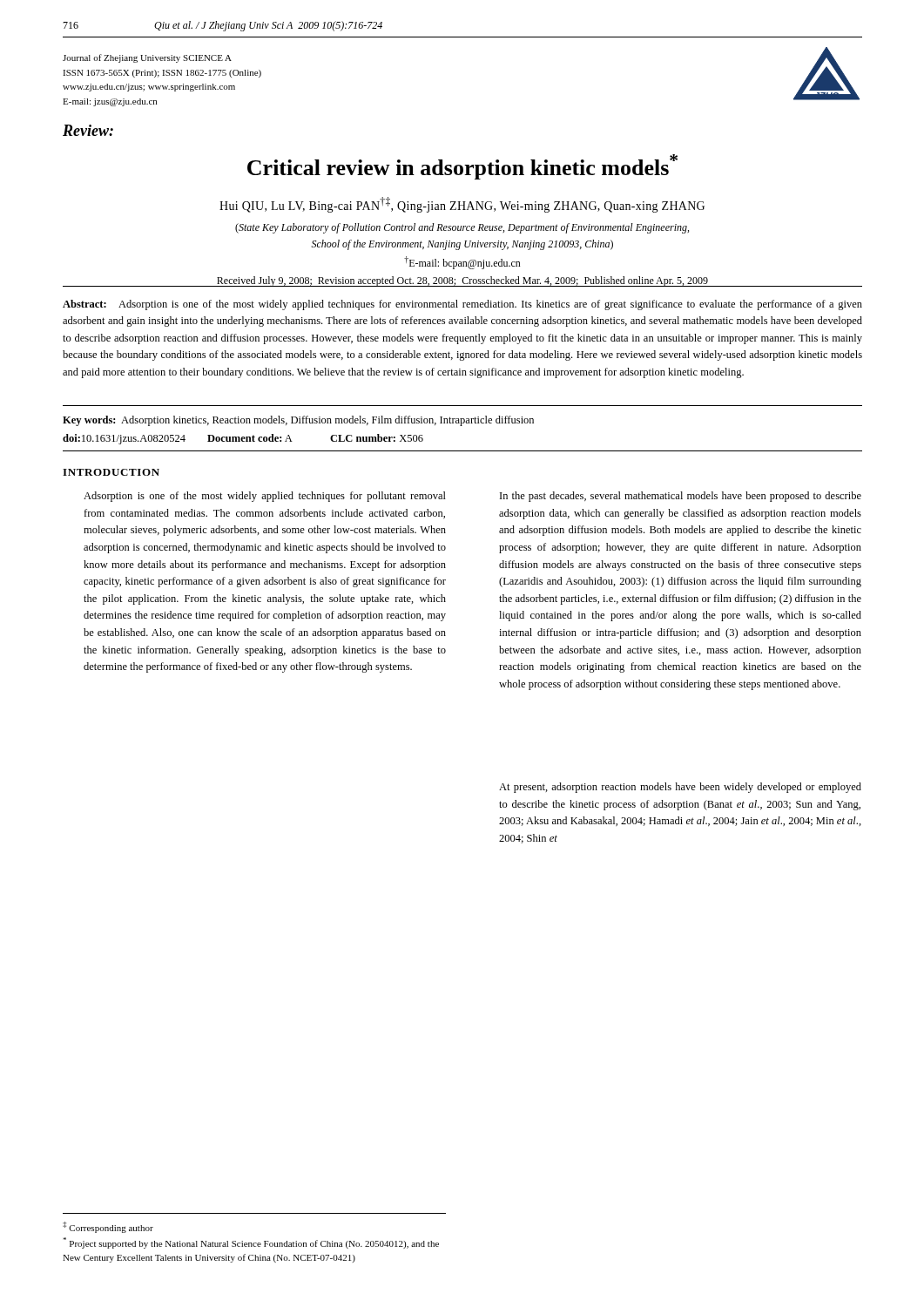Select the text block with the text "In the past decades, several mathematical models have"
Viewport: 924px width, 1307px height.
pyautogui.click(x=680, y=591)
